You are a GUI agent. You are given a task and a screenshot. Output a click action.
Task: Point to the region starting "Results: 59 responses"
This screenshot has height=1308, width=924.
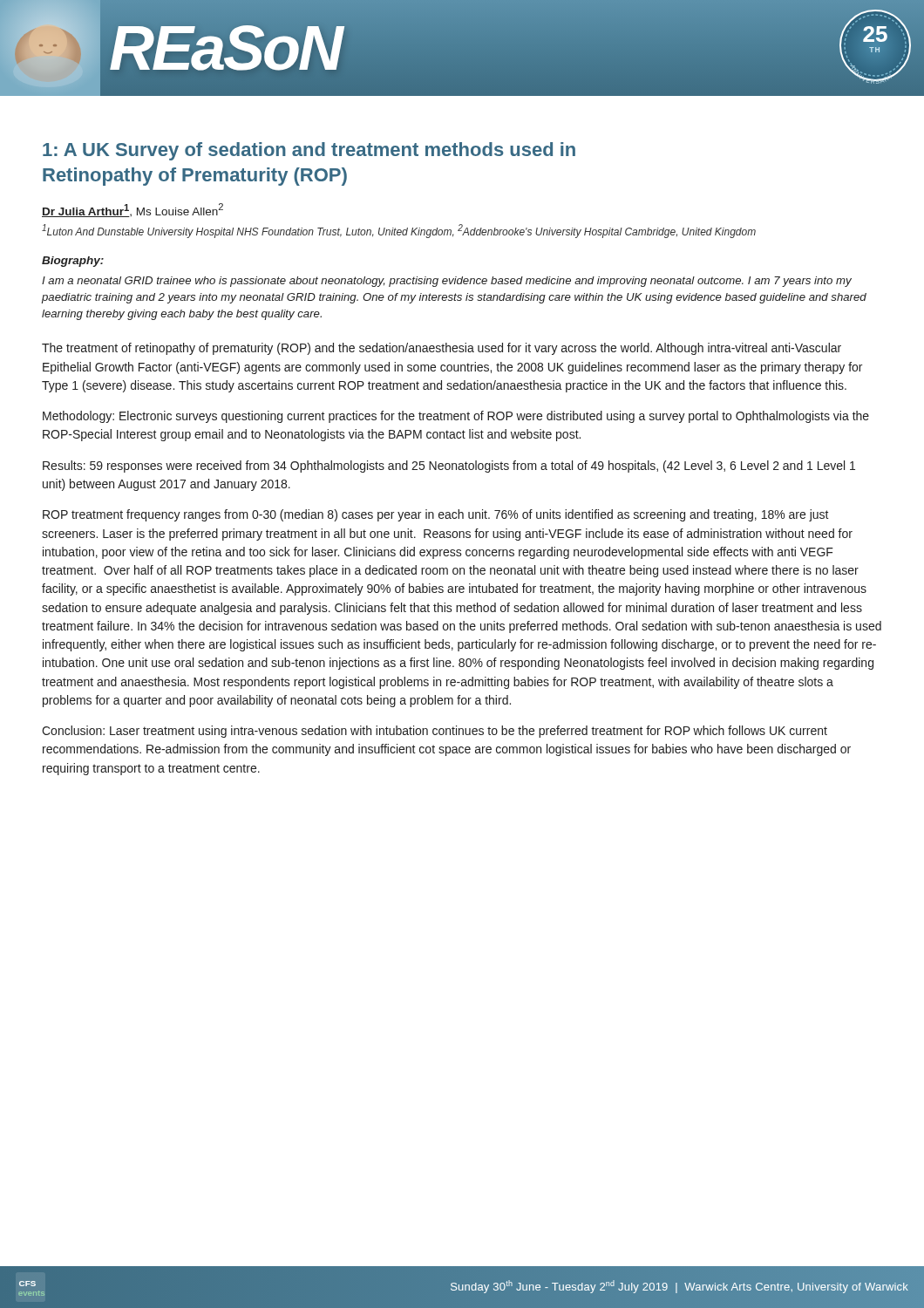click(449, 475)
